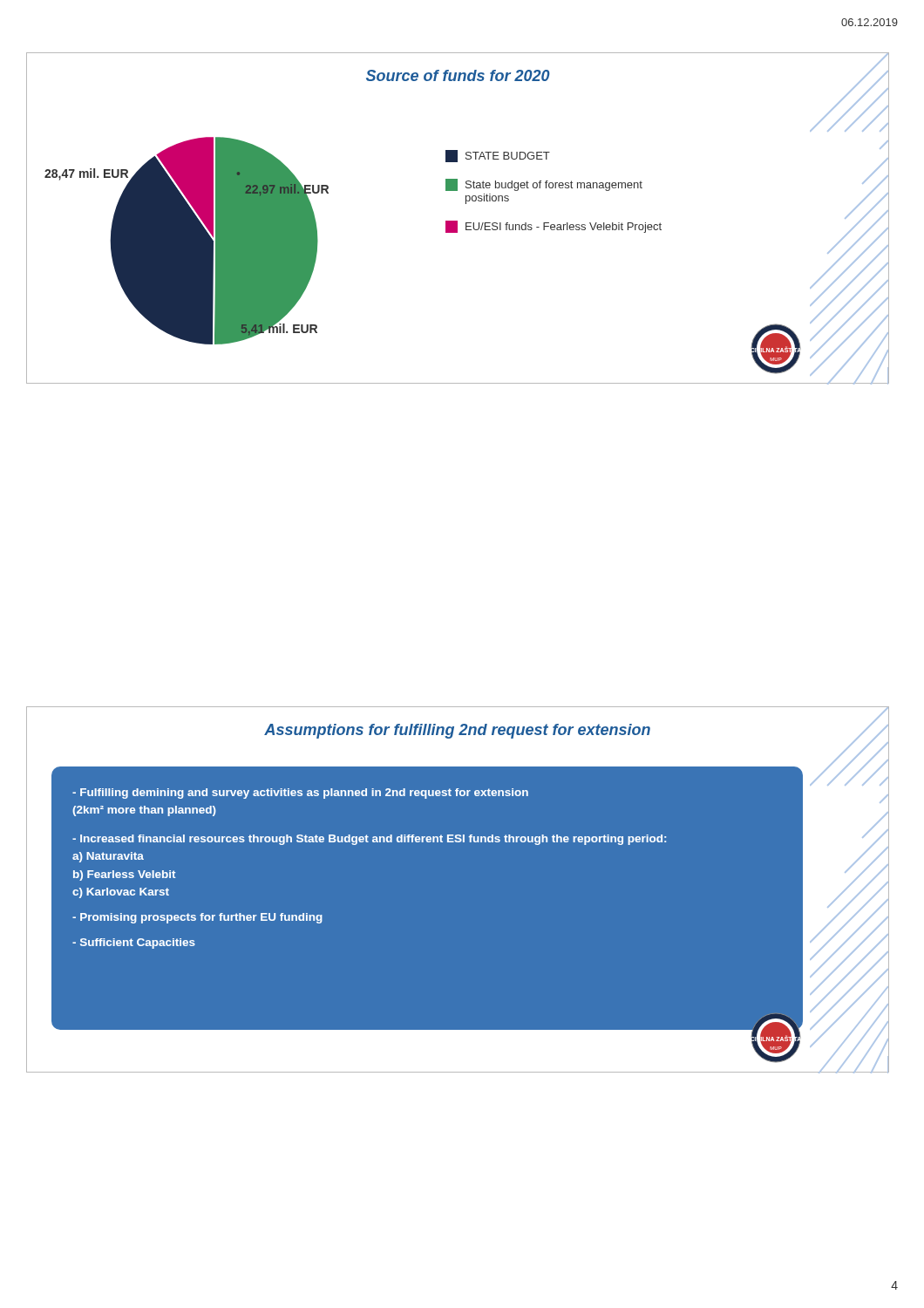The image size is (924, 1308).
Task: Where is the passage that starts "Fulfilling demining and survey activities"?
Action: pos(427,801)
